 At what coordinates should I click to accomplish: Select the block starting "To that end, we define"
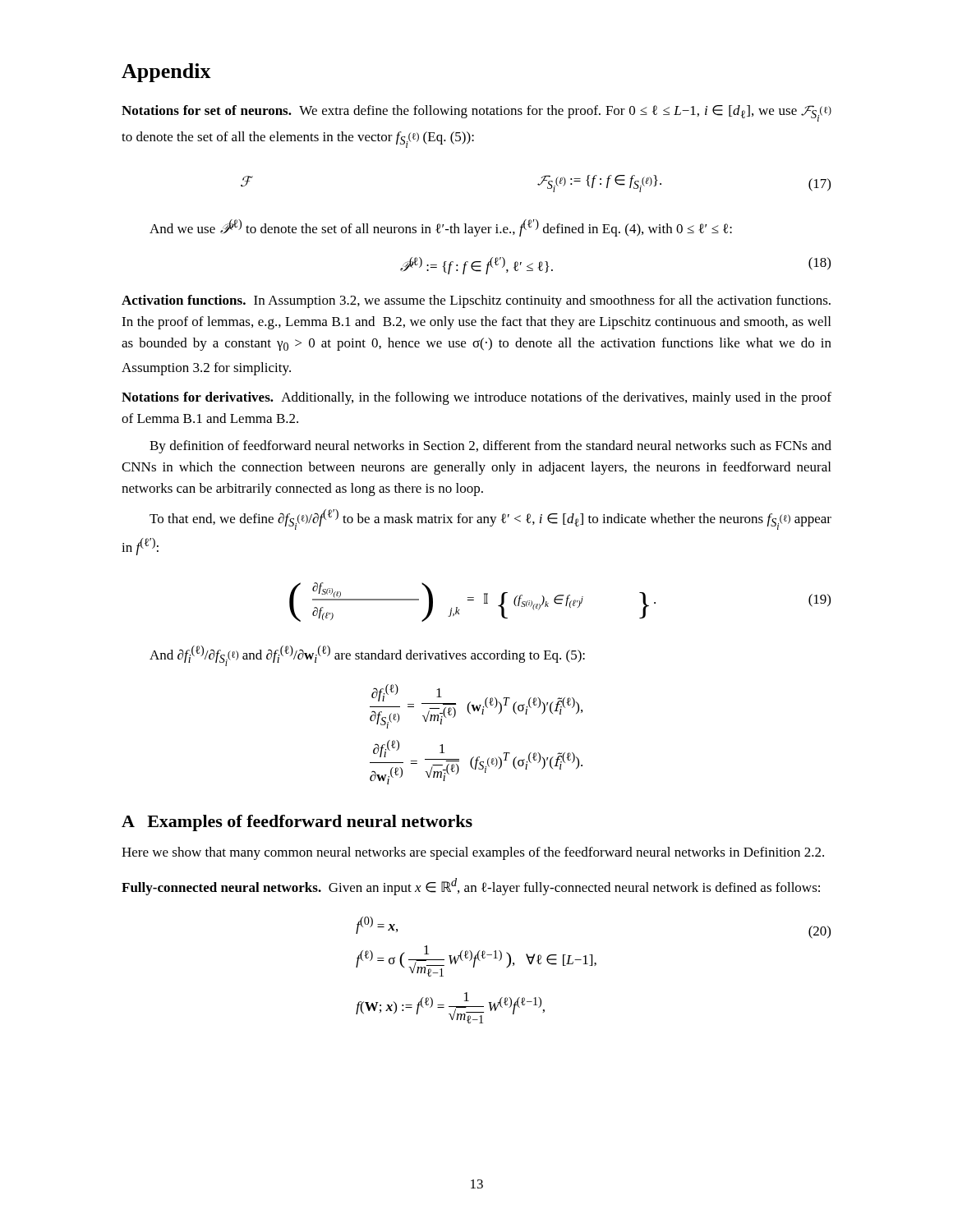(x=476, y=531)
